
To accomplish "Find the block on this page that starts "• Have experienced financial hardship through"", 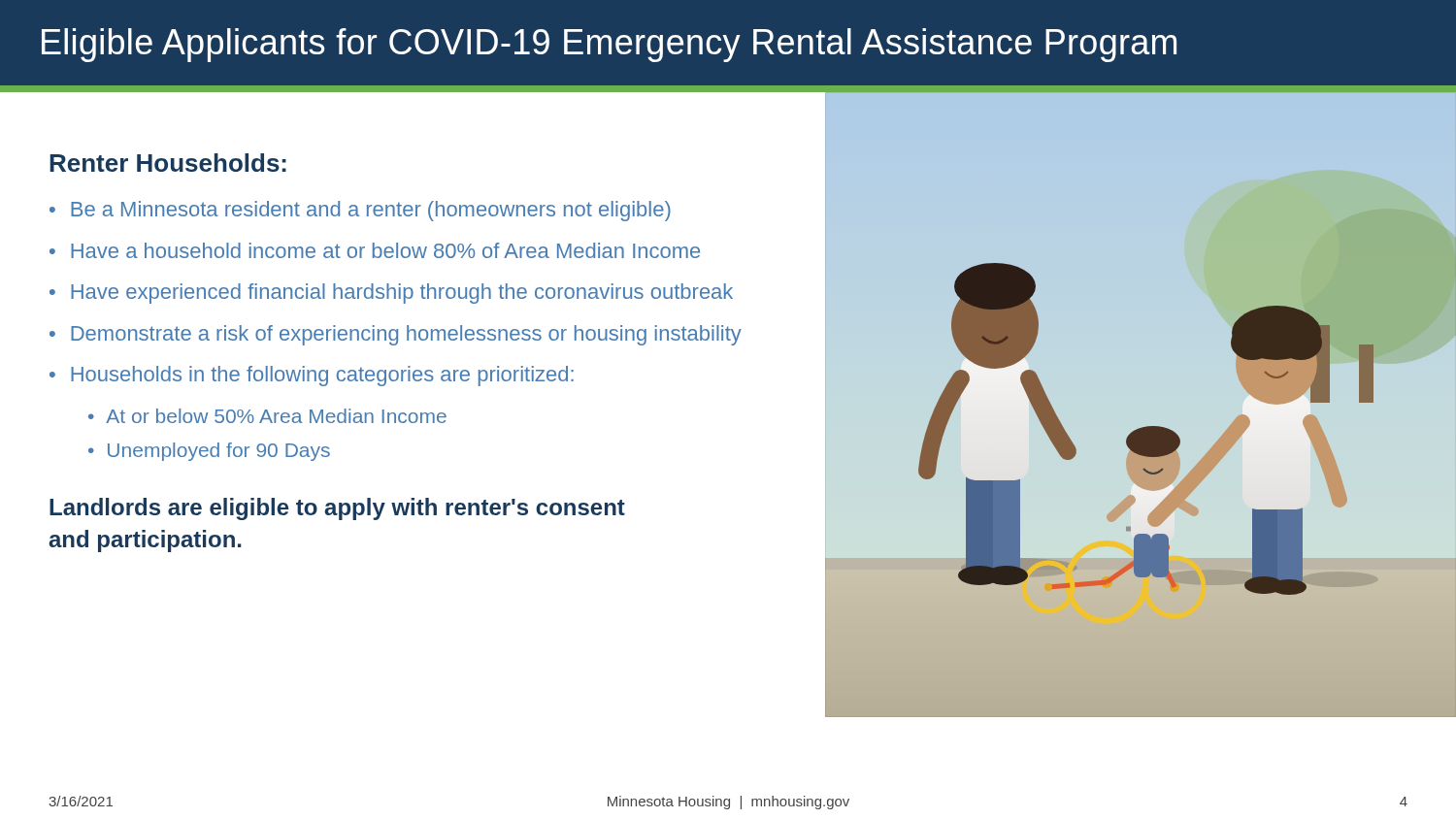I will [x=391, y=293].
